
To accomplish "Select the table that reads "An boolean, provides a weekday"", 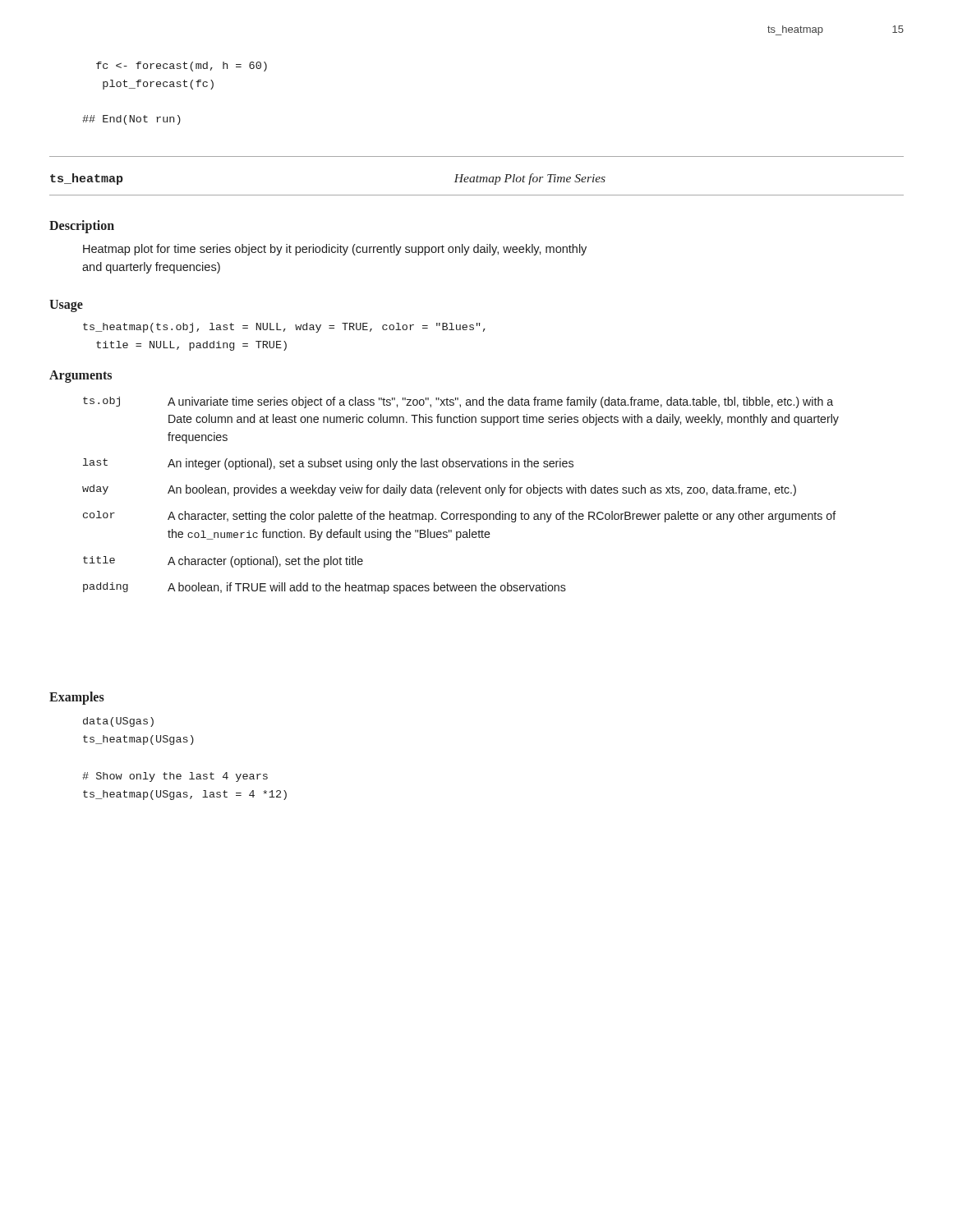I will 476,497.
